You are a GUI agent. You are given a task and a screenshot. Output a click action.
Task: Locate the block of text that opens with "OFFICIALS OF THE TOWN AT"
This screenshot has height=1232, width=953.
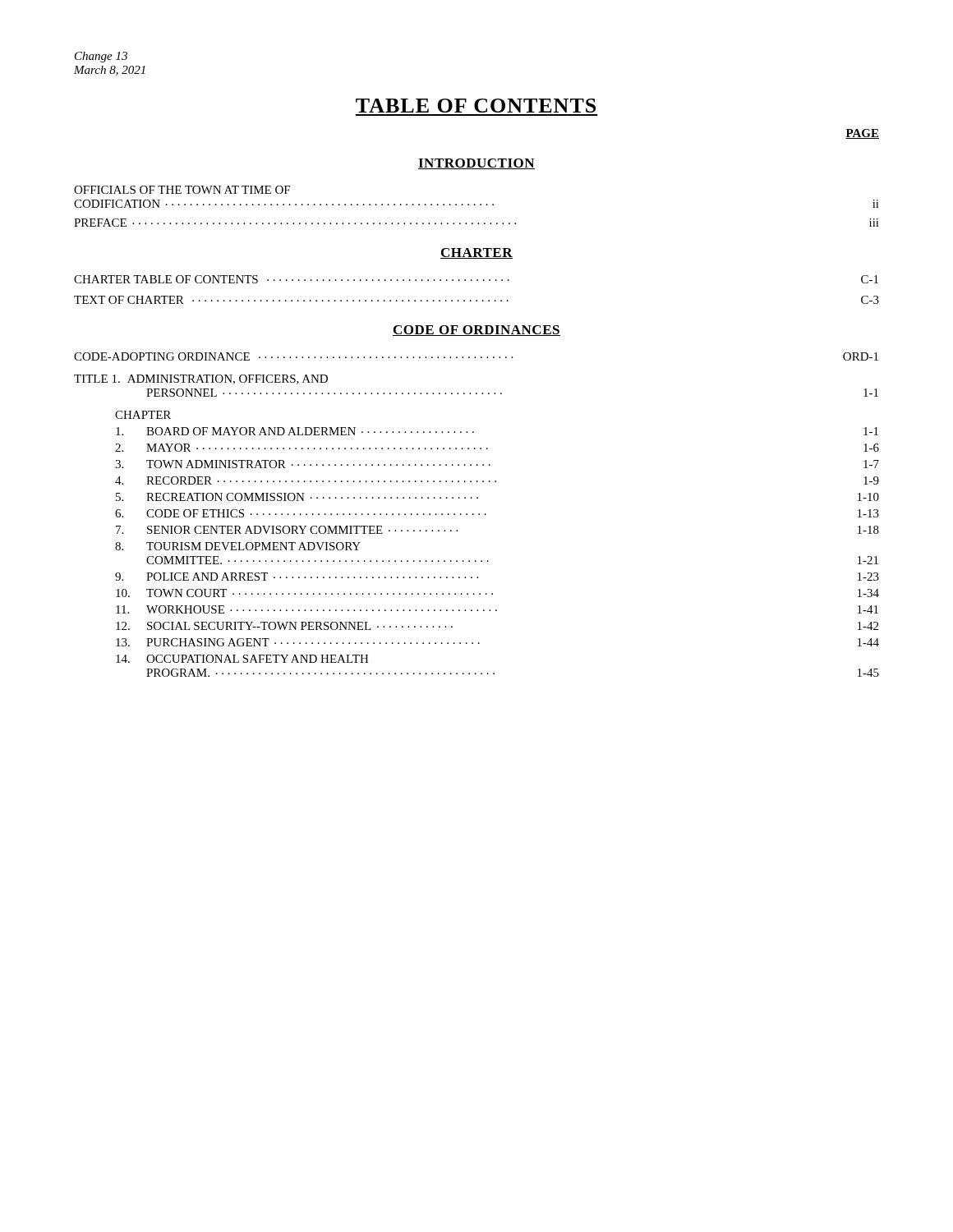476,197
